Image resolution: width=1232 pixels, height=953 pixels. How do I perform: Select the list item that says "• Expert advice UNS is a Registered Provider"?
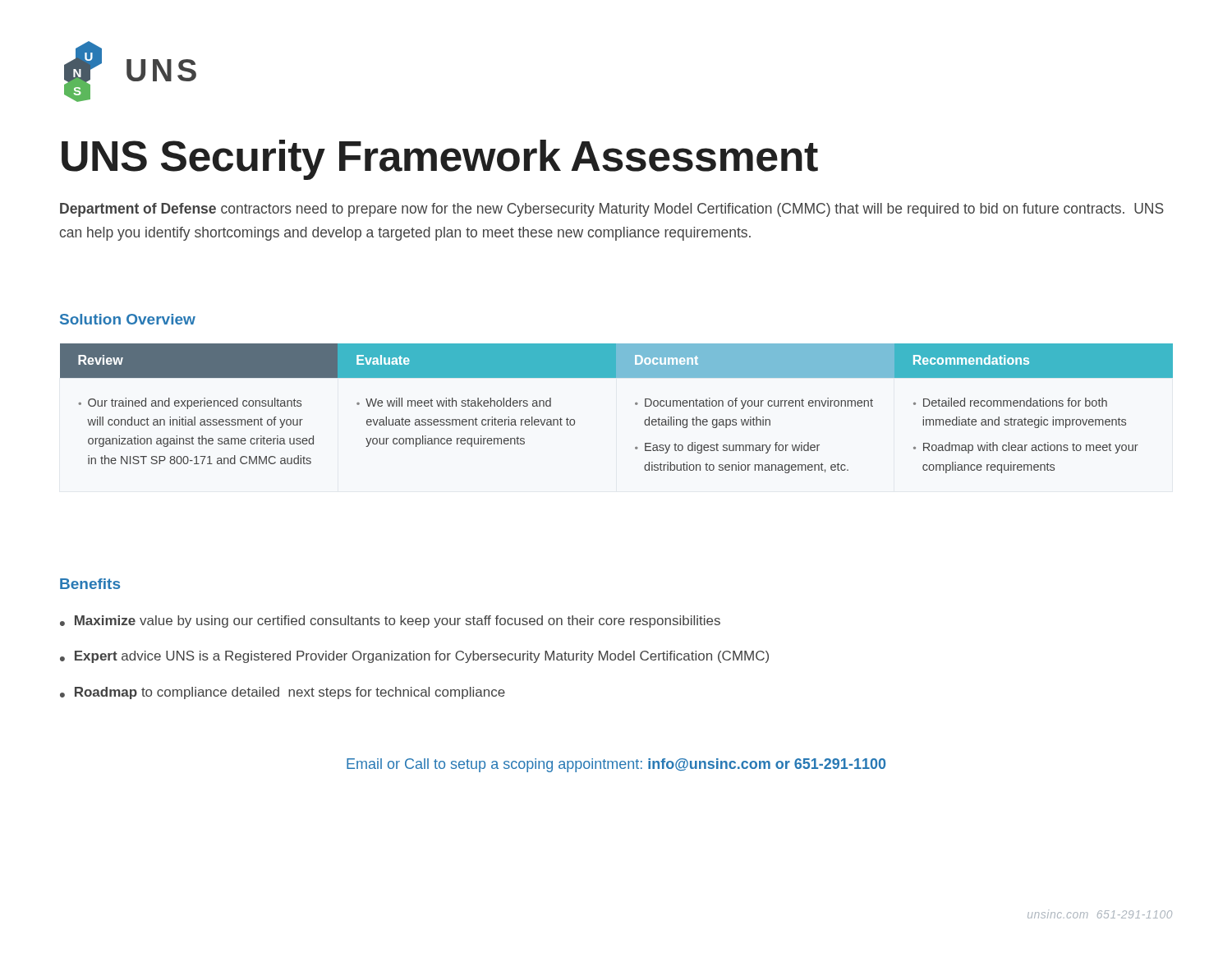click(x=414, y=660)
